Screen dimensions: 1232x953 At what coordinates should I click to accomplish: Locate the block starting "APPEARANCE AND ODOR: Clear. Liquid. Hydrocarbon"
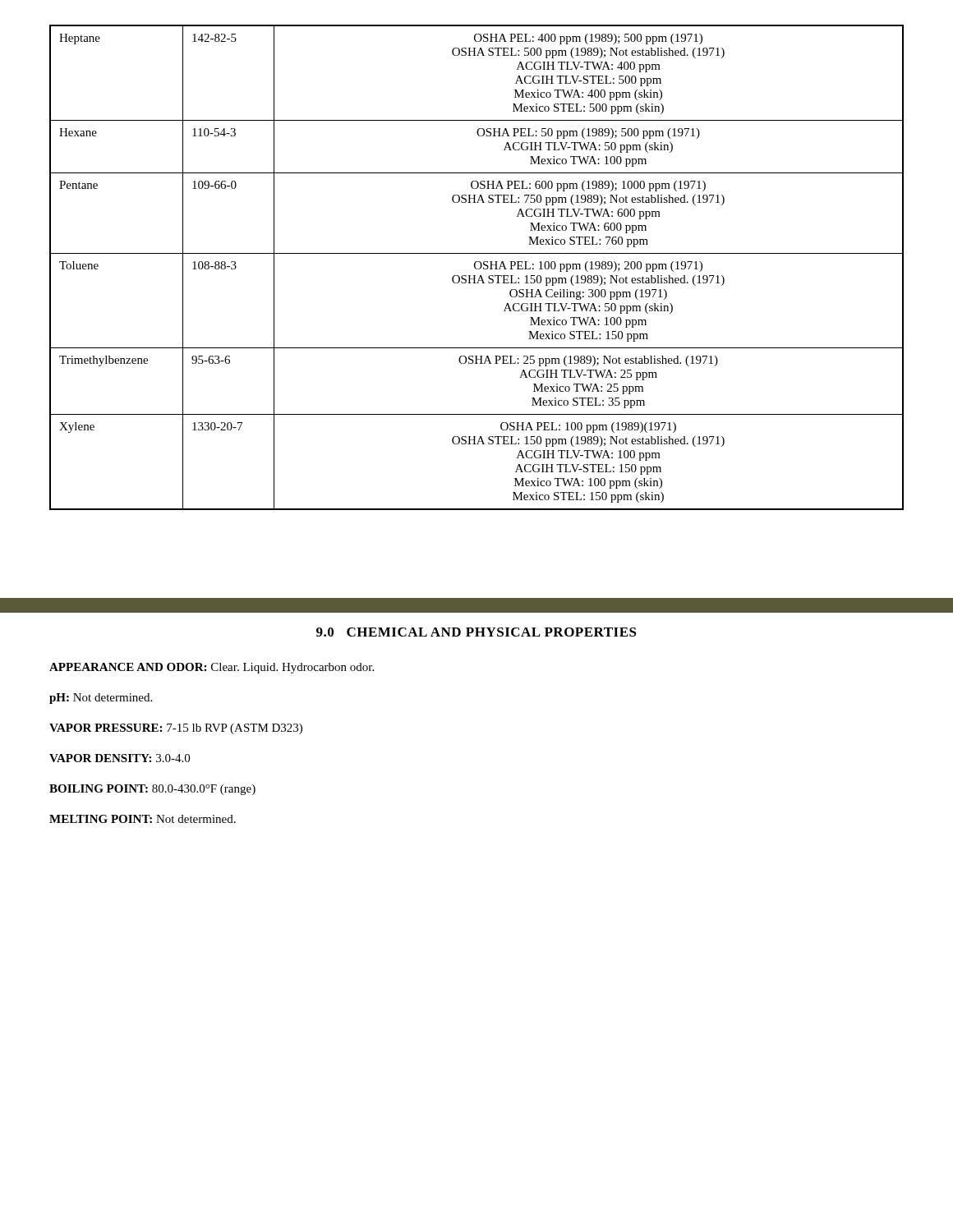212,667
